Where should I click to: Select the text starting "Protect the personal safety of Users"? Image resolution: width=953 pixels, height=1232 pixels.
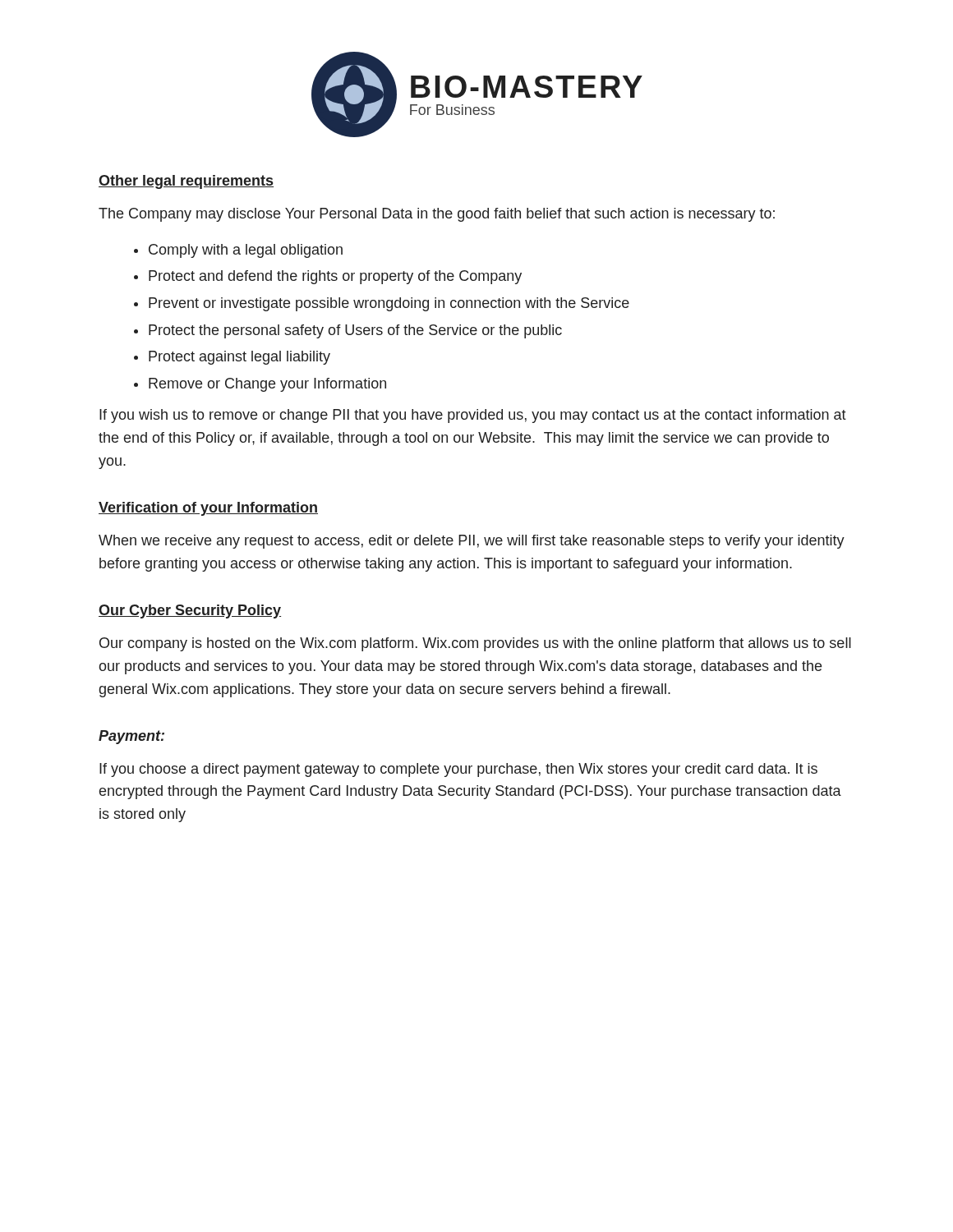click(x=355, y=330)
